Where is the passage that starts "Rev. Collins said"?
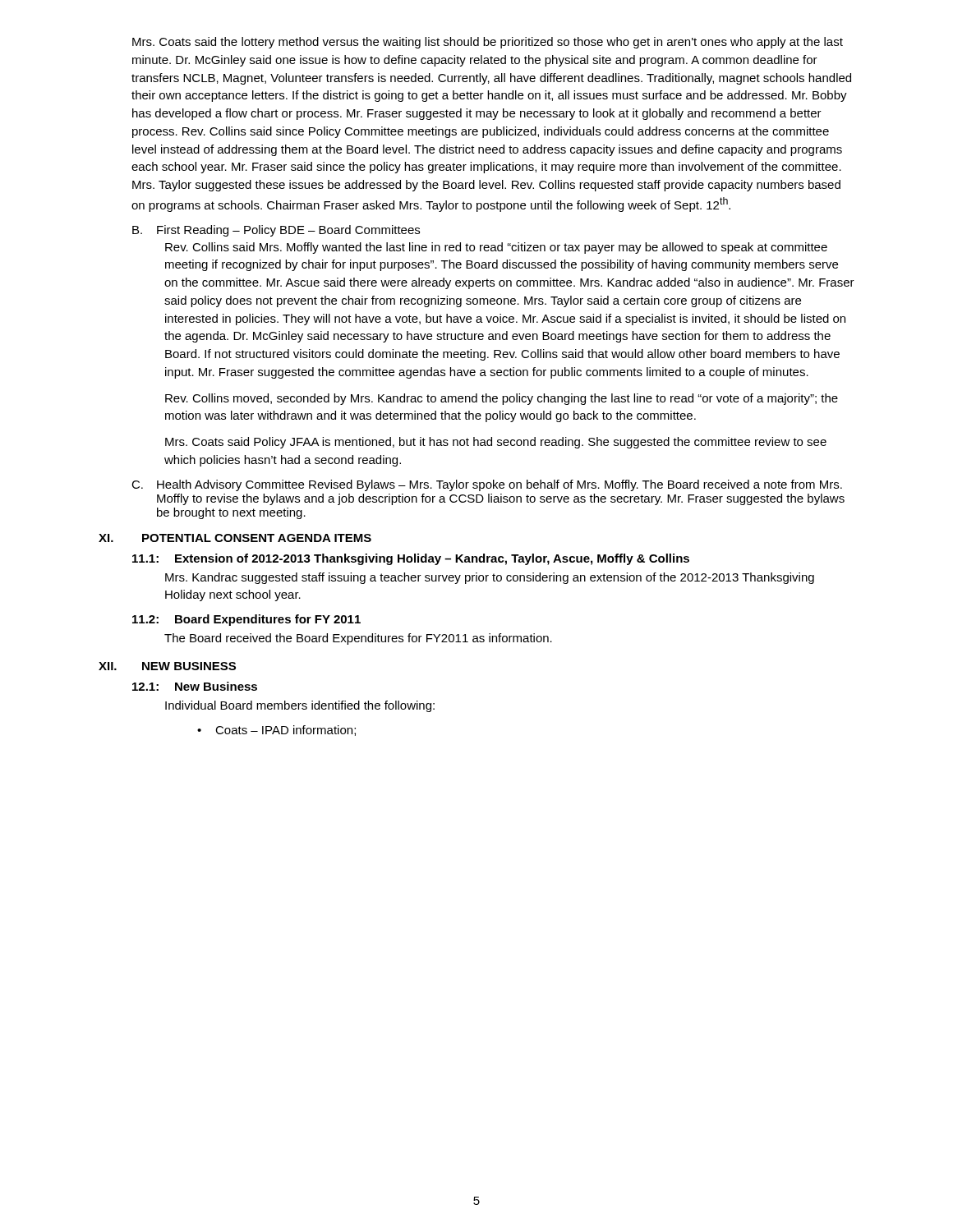 click(x=509, y=309)
